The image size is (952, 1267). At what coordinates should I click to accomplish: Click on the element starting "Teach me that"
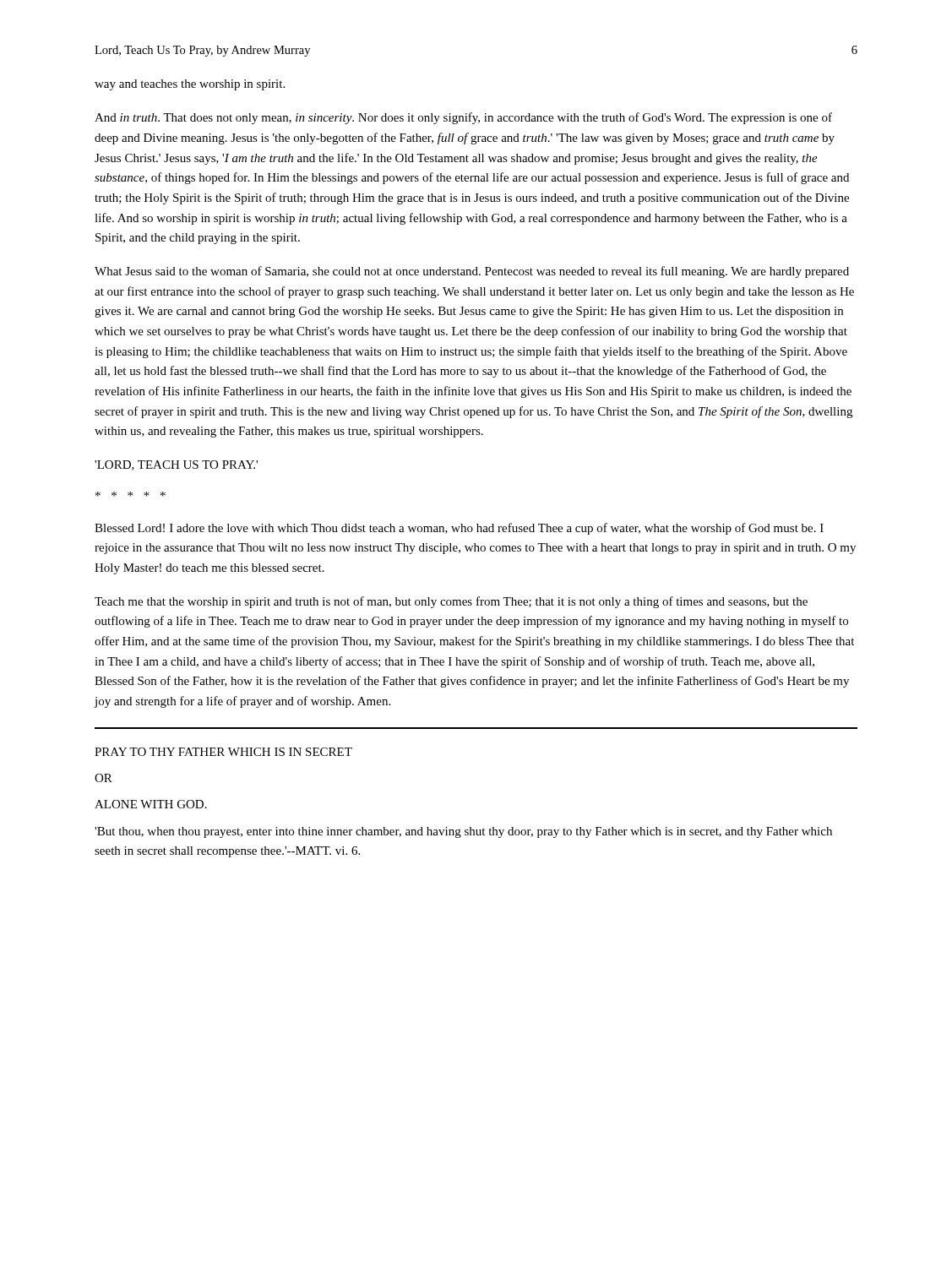click(475, 651)
